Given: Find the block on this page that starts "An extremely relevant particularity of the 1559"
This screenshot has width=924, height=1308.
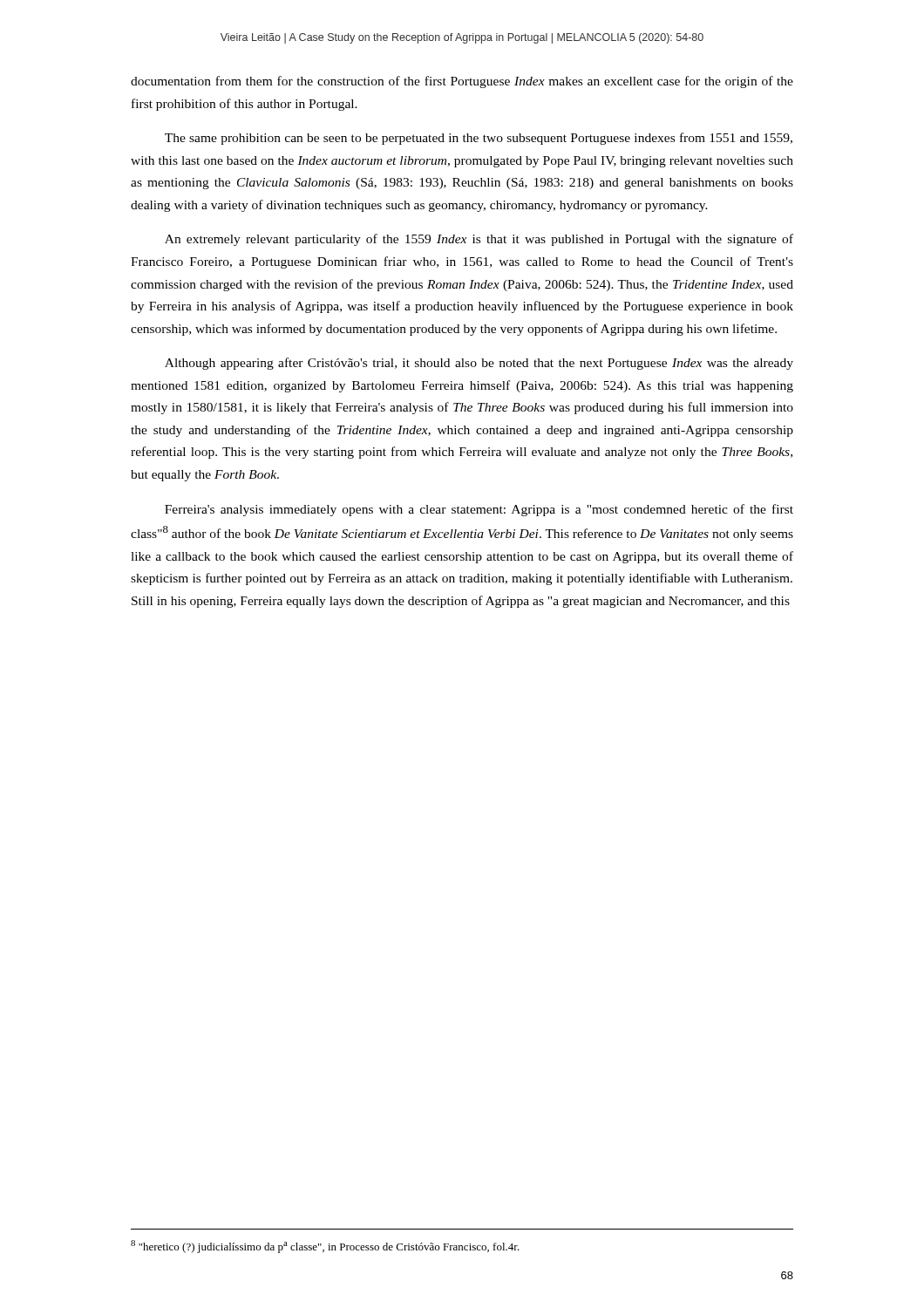Looking at the screenshot, I should tap(462, 283).
